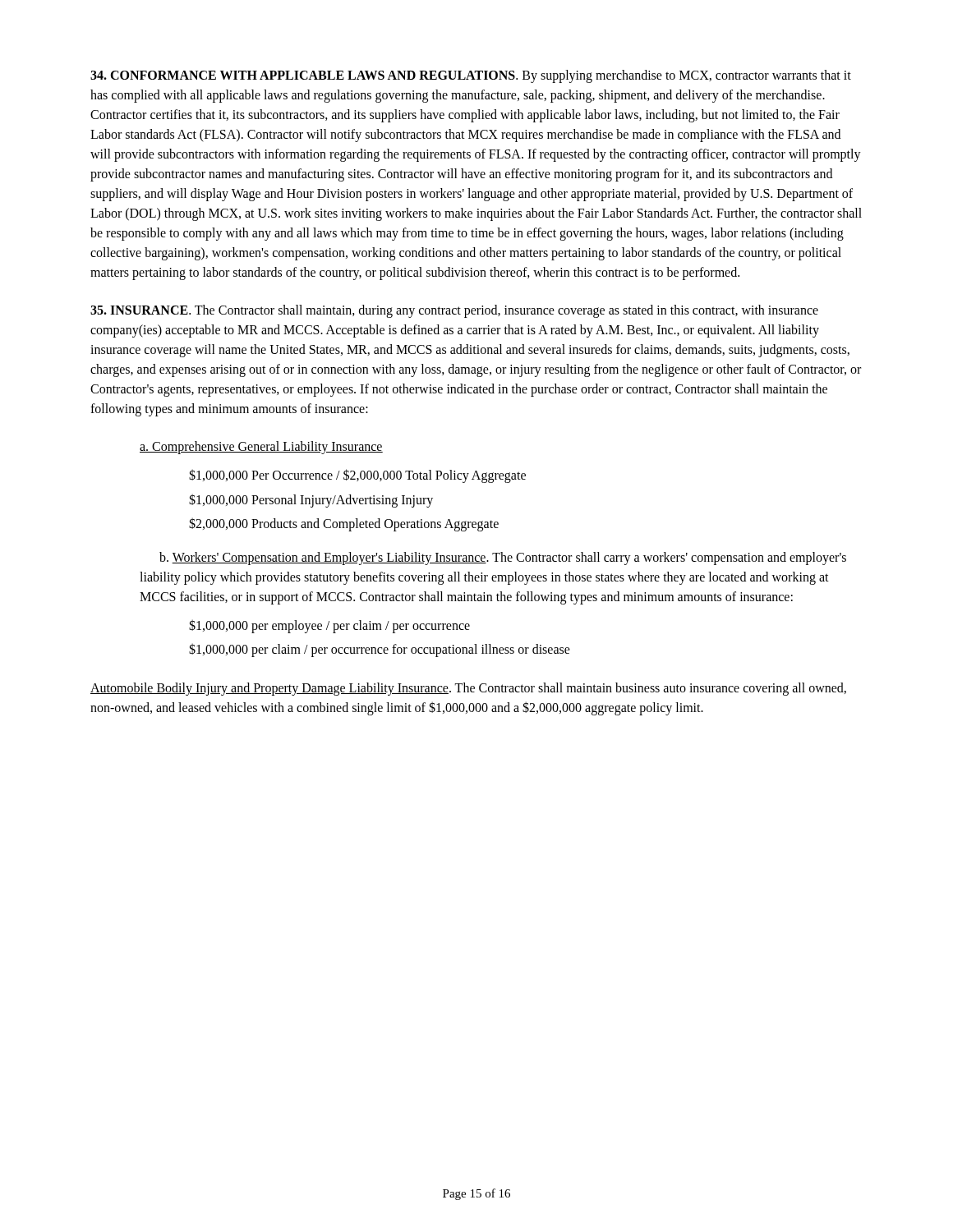The image size is (953, 1232).
Task: Locate the list item with the text "$2,000,000 Products and Completed Operations Aggregate"
Action: pos(344,524)
